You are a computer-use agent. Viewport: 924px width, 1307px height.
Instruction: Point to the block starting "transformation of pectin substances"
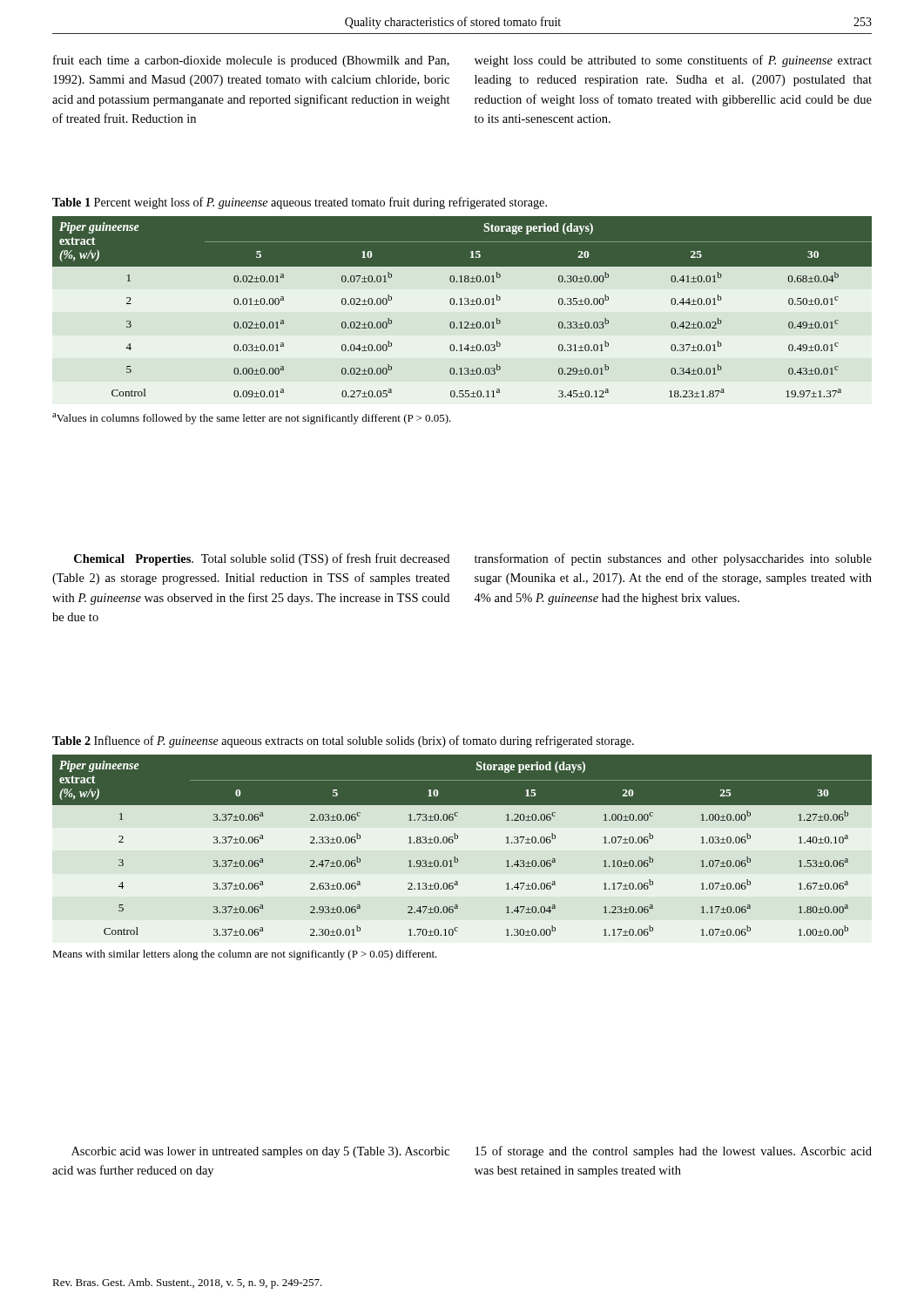coord(673,578)
